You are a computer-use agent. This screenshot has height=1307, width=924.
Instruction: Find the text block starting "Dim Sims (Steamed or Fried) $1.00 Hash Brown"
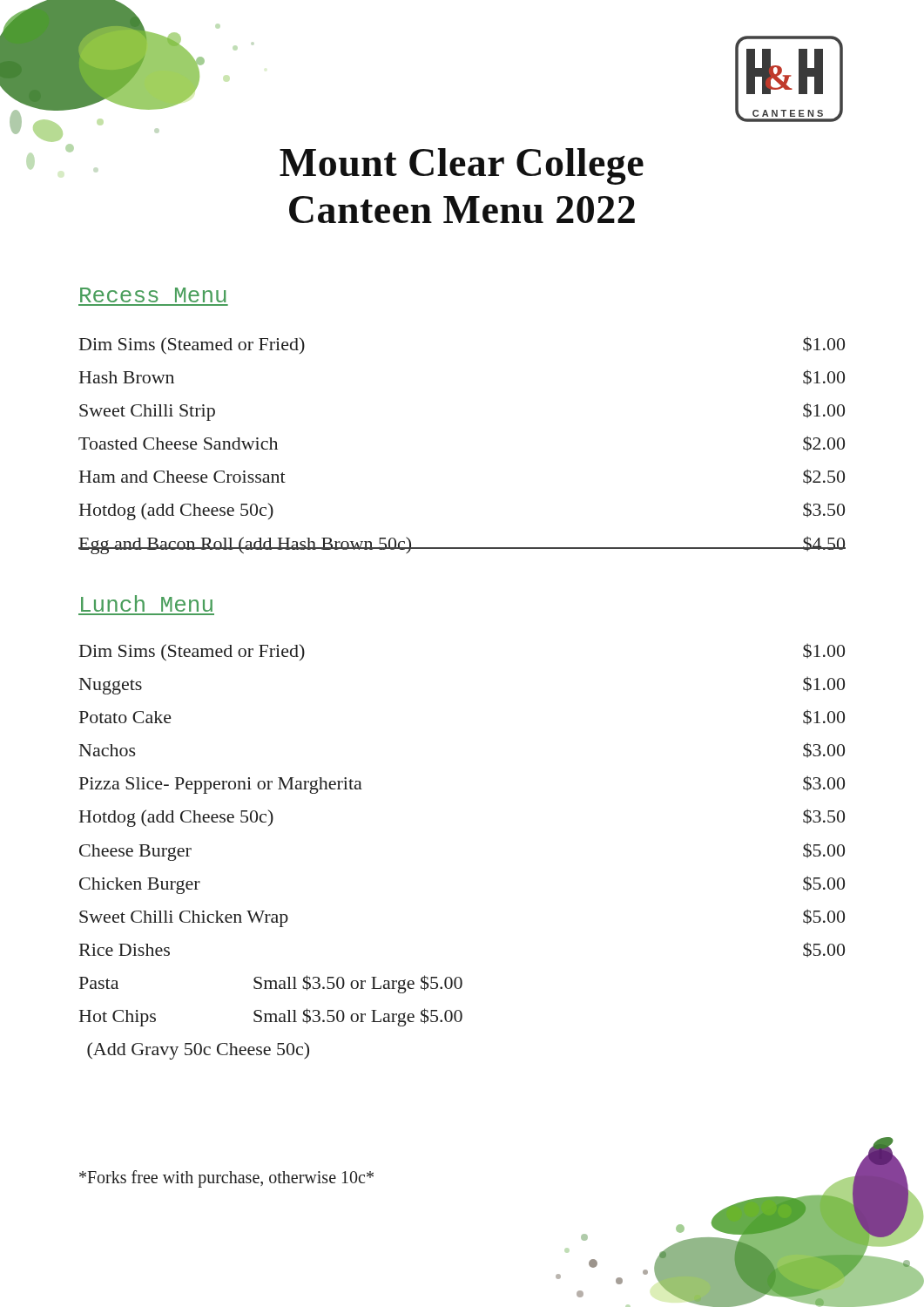[196, 345]
